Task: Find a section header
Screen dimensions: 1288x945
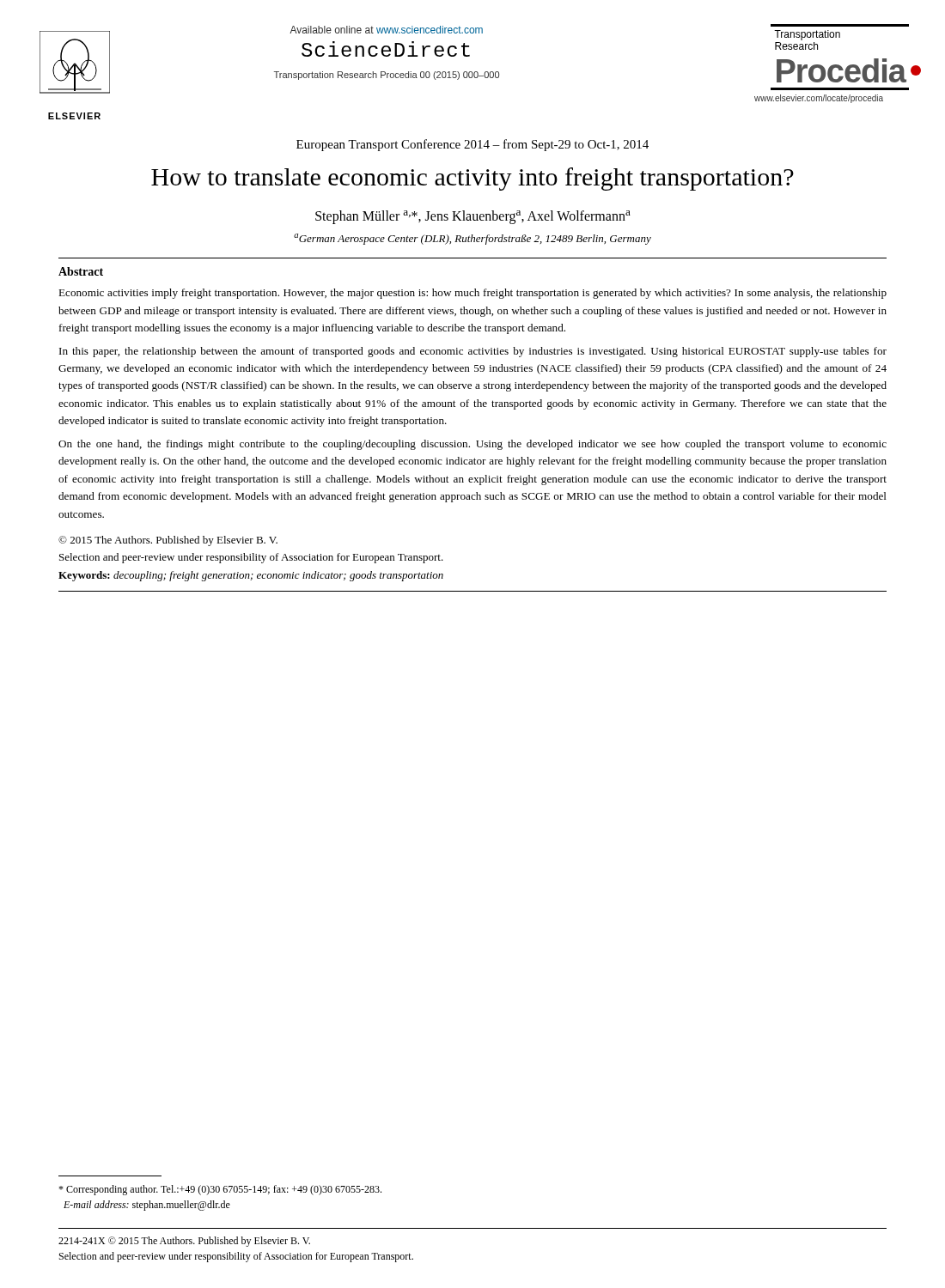Action: coord(81,272)
